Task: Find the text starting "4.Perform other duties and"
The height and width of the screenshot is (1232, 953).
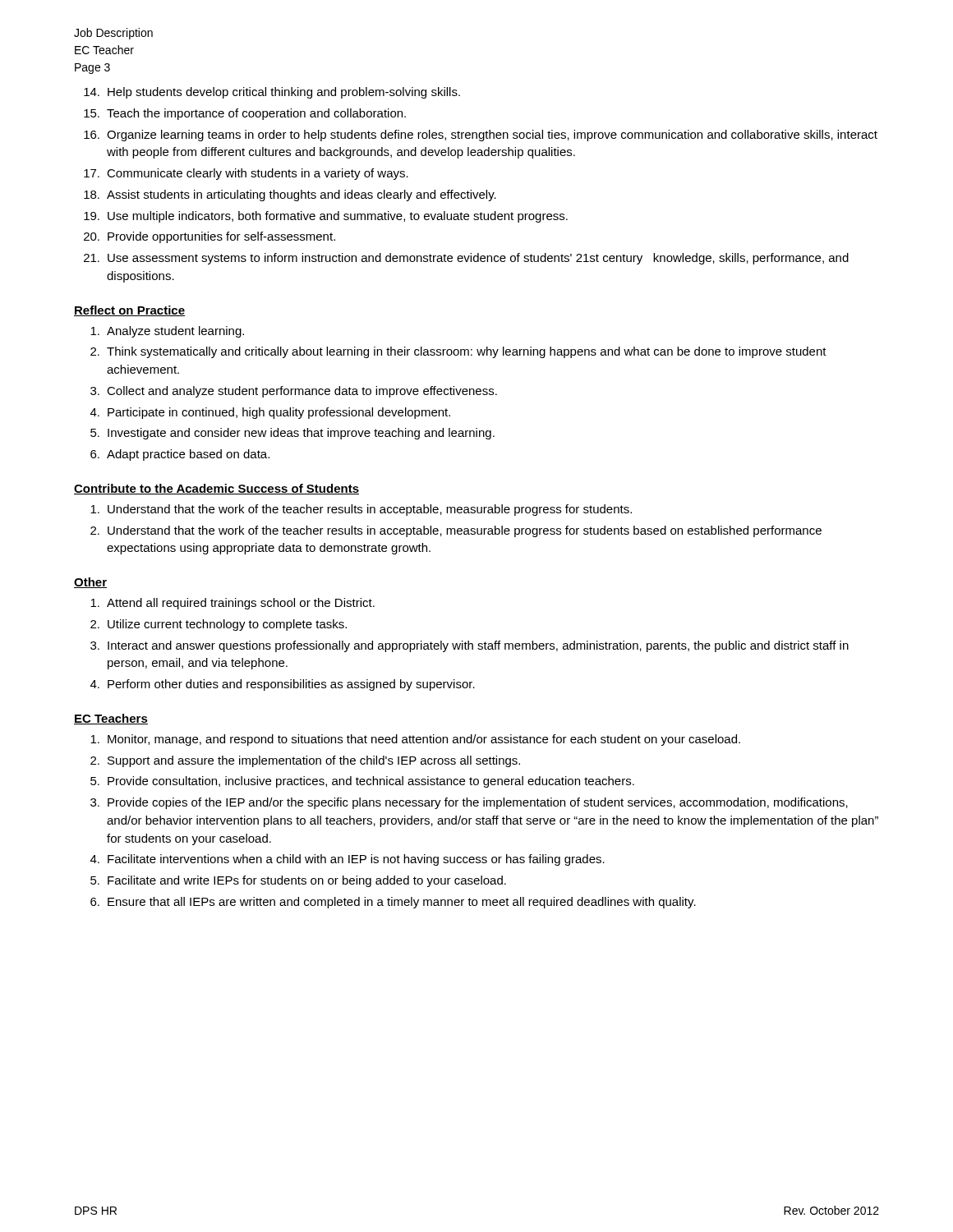Action: [476, 684]
